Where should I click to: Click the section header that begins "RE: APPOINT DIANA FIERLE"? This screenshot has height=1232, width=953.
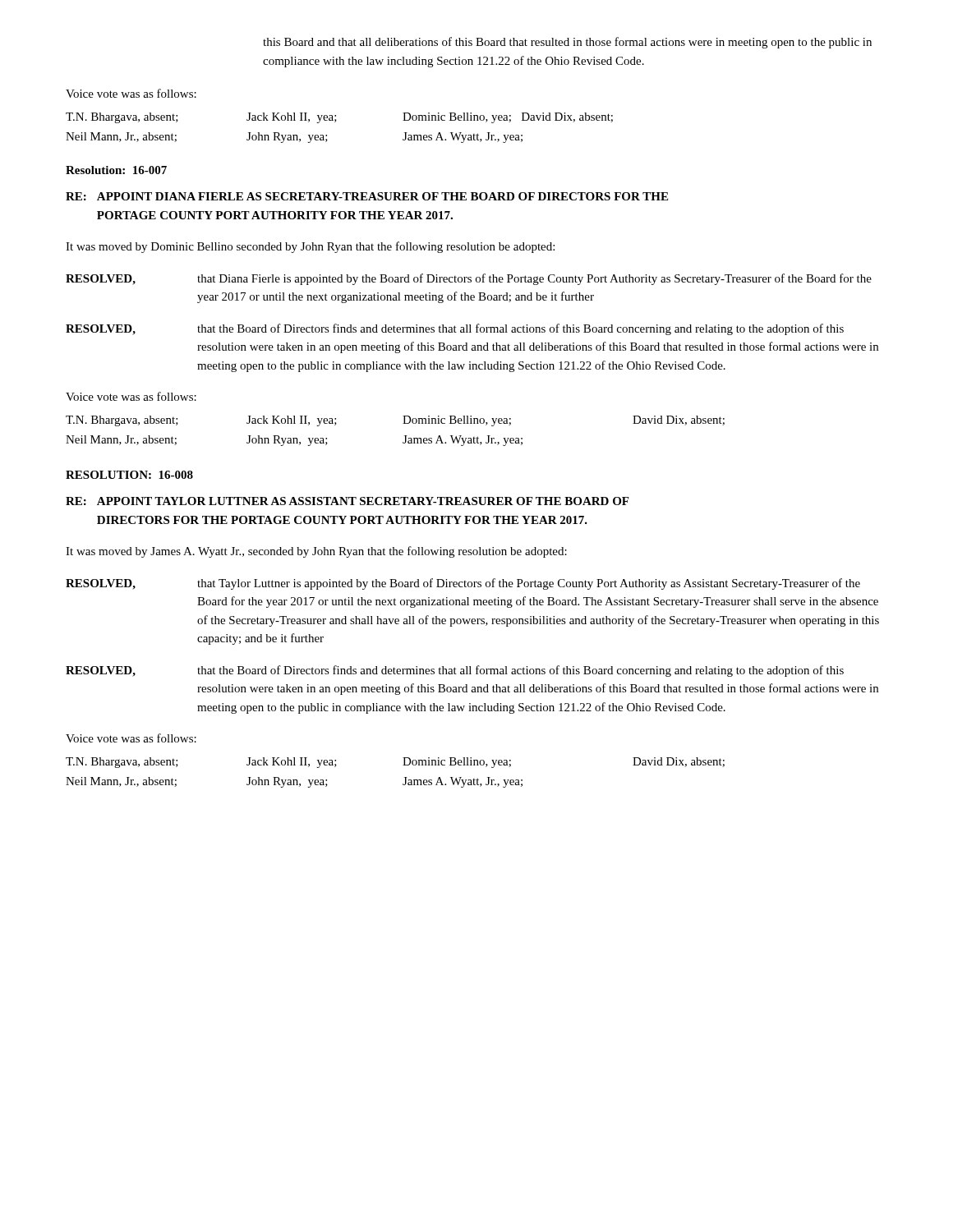click(367, 206)
